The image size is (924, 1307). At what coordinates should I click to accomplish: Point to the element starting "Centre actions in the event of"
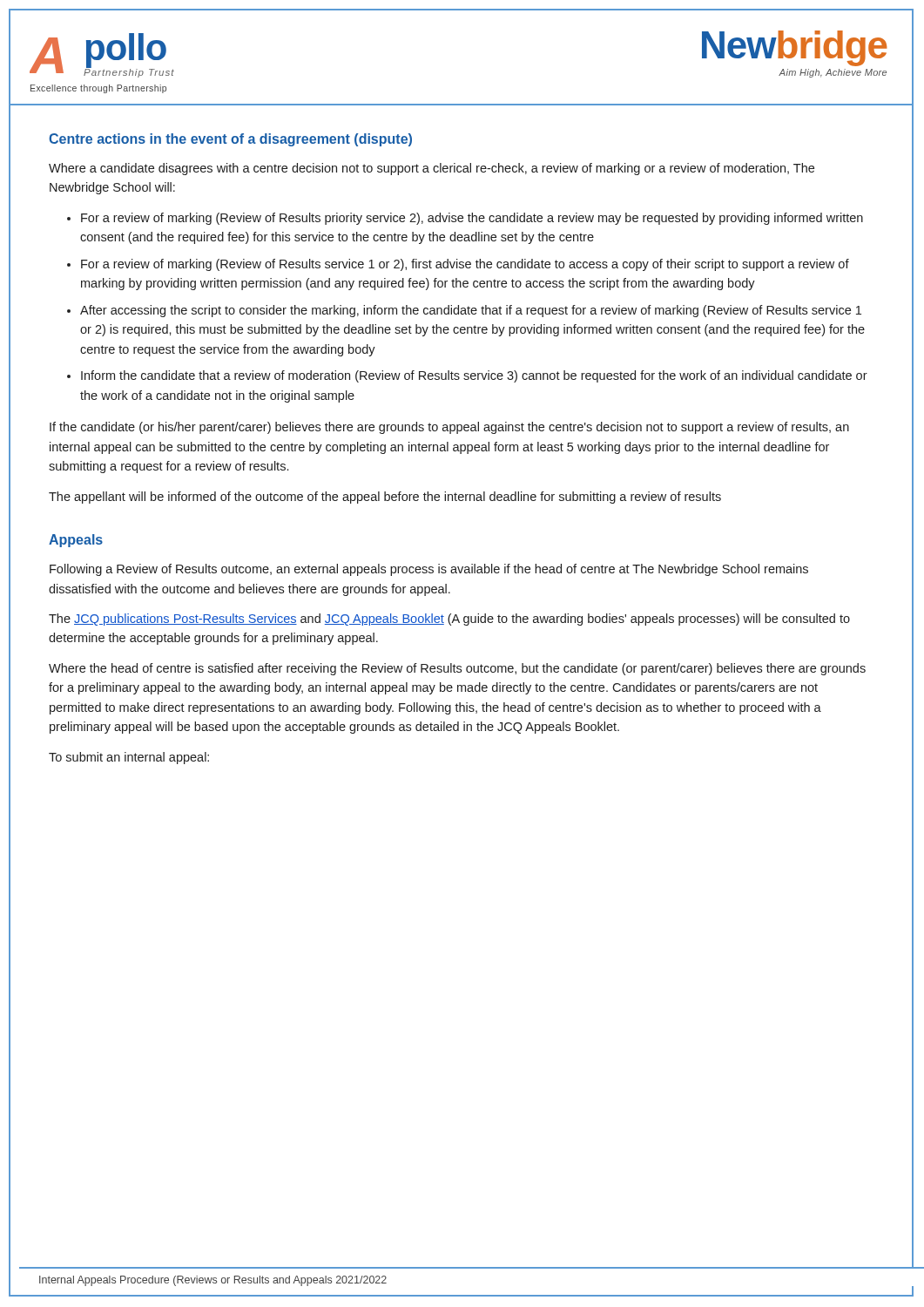231,139
